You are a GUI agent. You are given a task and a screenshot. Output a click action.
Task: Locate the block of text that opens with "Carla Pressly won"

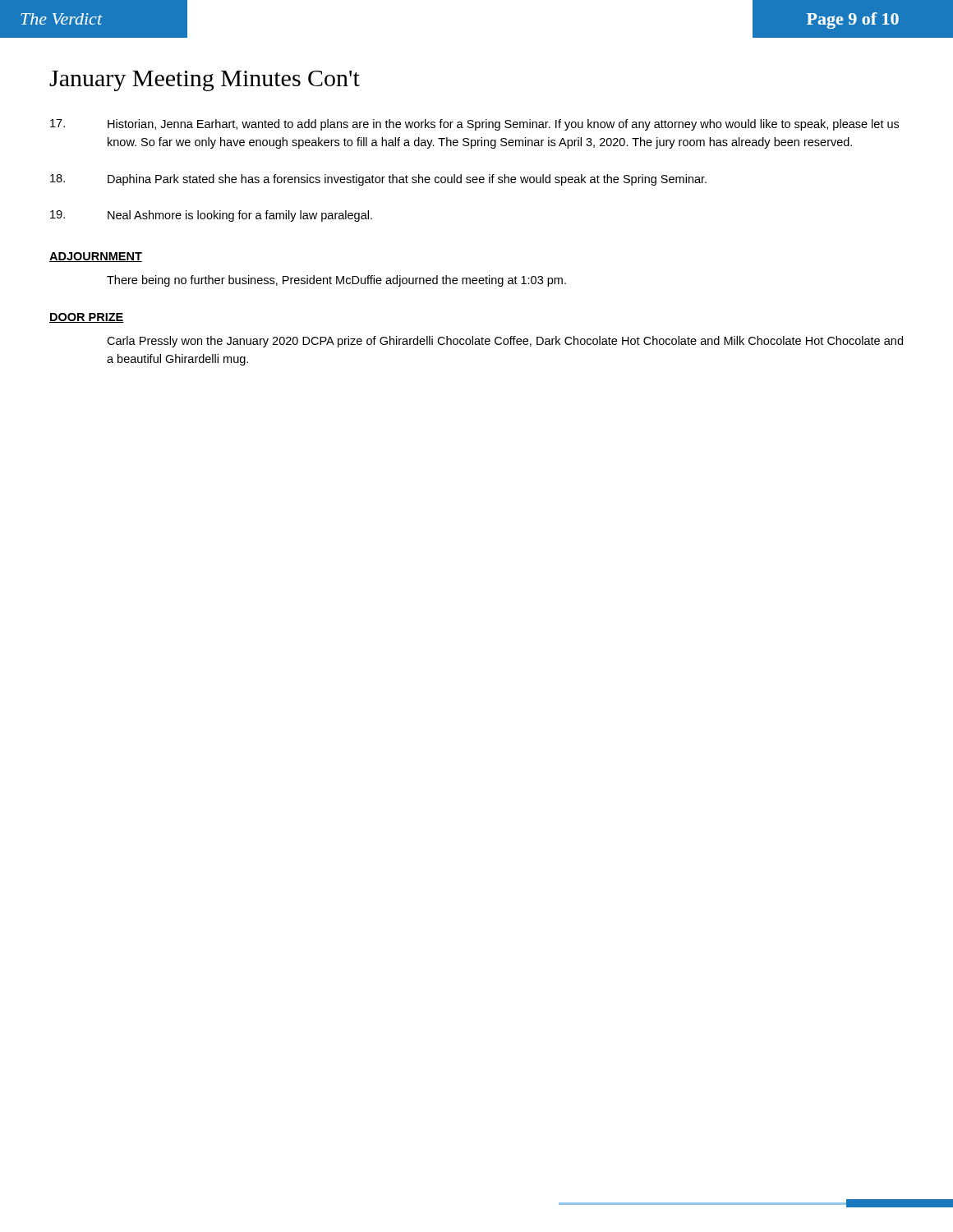click(x=505, y=350)
